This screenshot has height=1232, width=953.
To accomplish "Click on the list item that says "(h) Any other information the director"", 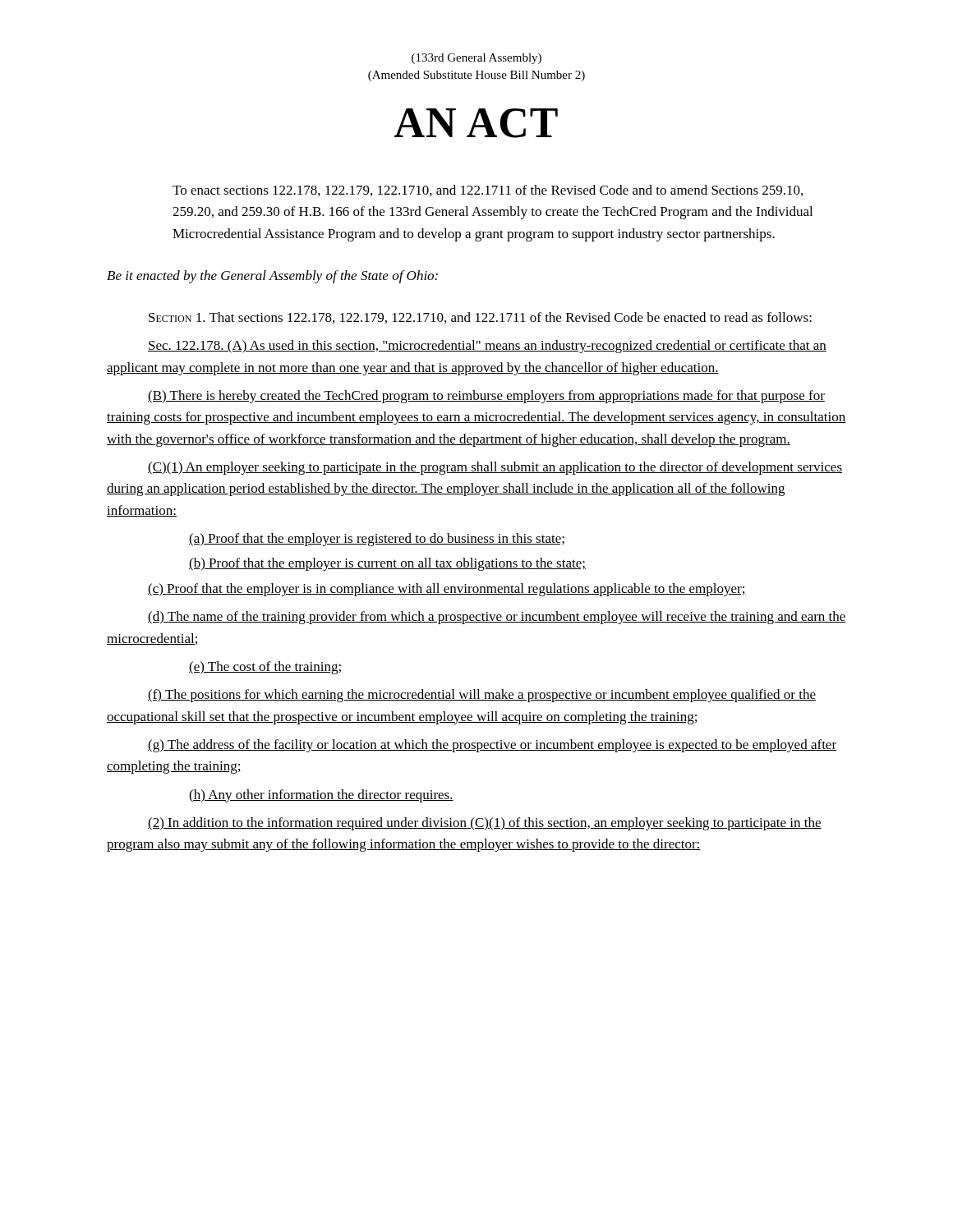I will coord(321,794).
